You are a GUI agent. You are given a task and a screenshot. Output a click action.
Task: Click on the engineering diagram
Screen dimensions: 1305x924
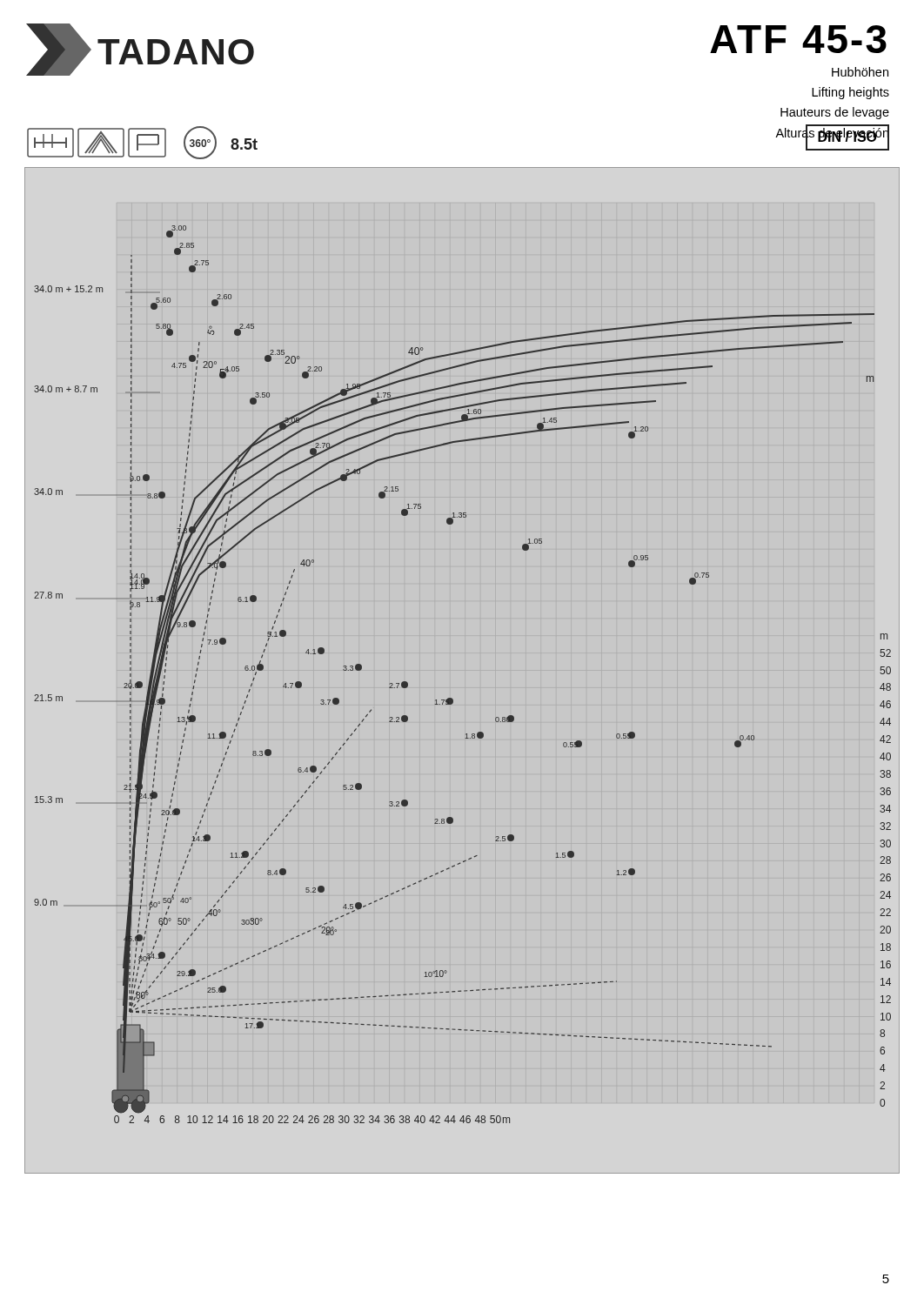point(462,670)
